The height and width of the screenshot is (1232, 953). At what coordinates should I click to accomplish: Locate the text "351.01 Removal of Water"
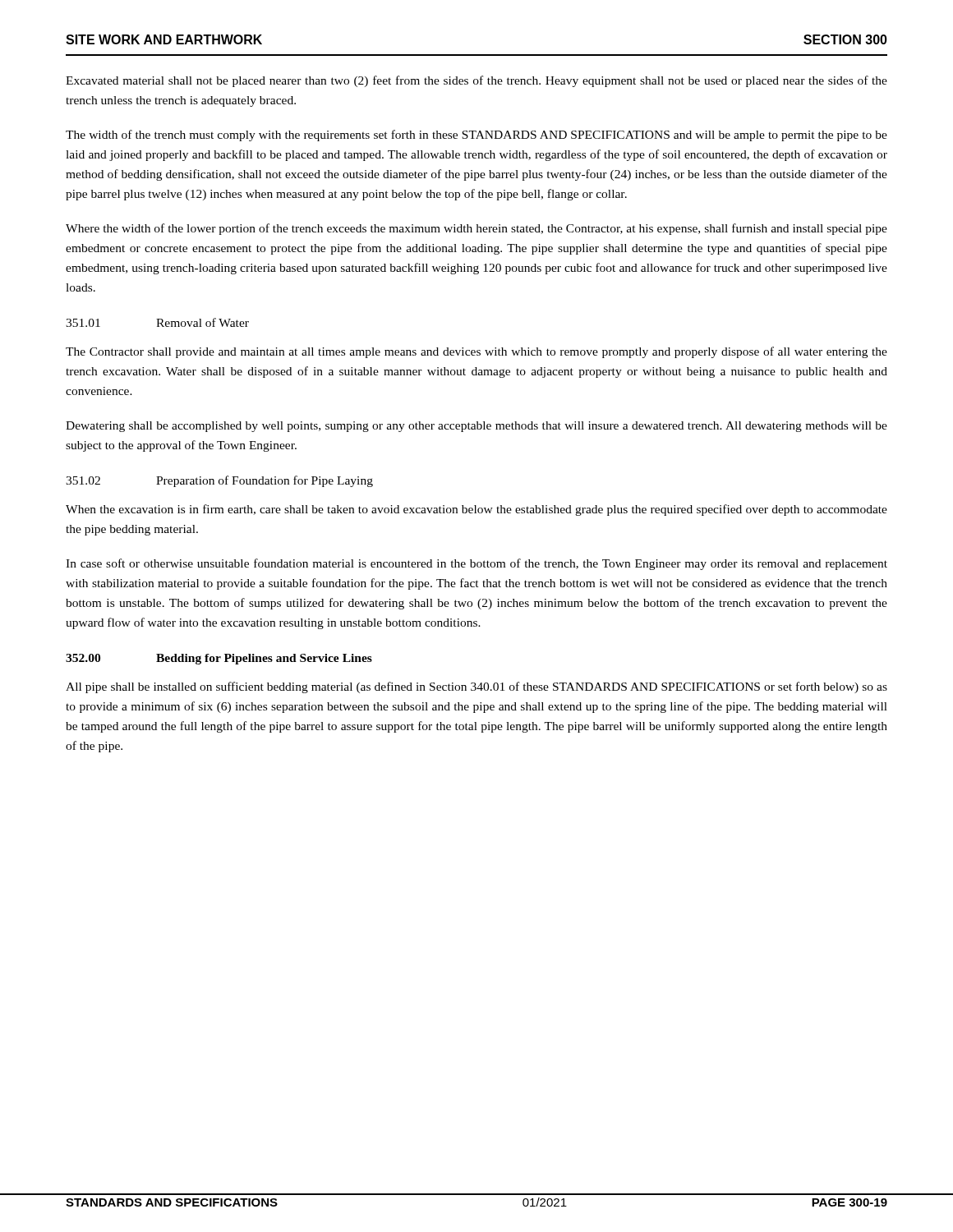pos(157,323)
